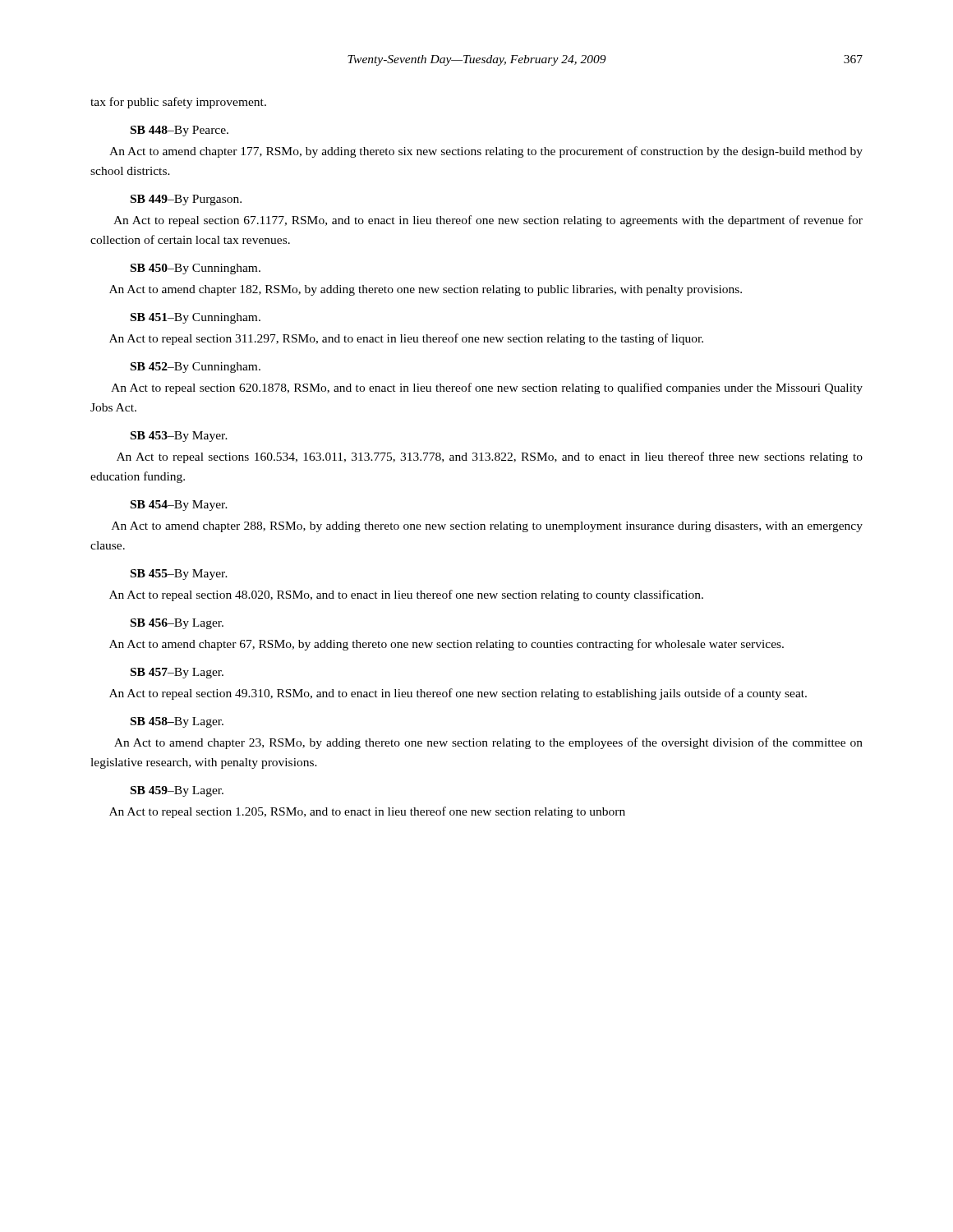This screenshot has height=1232, width=953.
Task: Select the list item containing "SB 453–By Mayer. An Act to repeal sections"
Action: [476, 456]
